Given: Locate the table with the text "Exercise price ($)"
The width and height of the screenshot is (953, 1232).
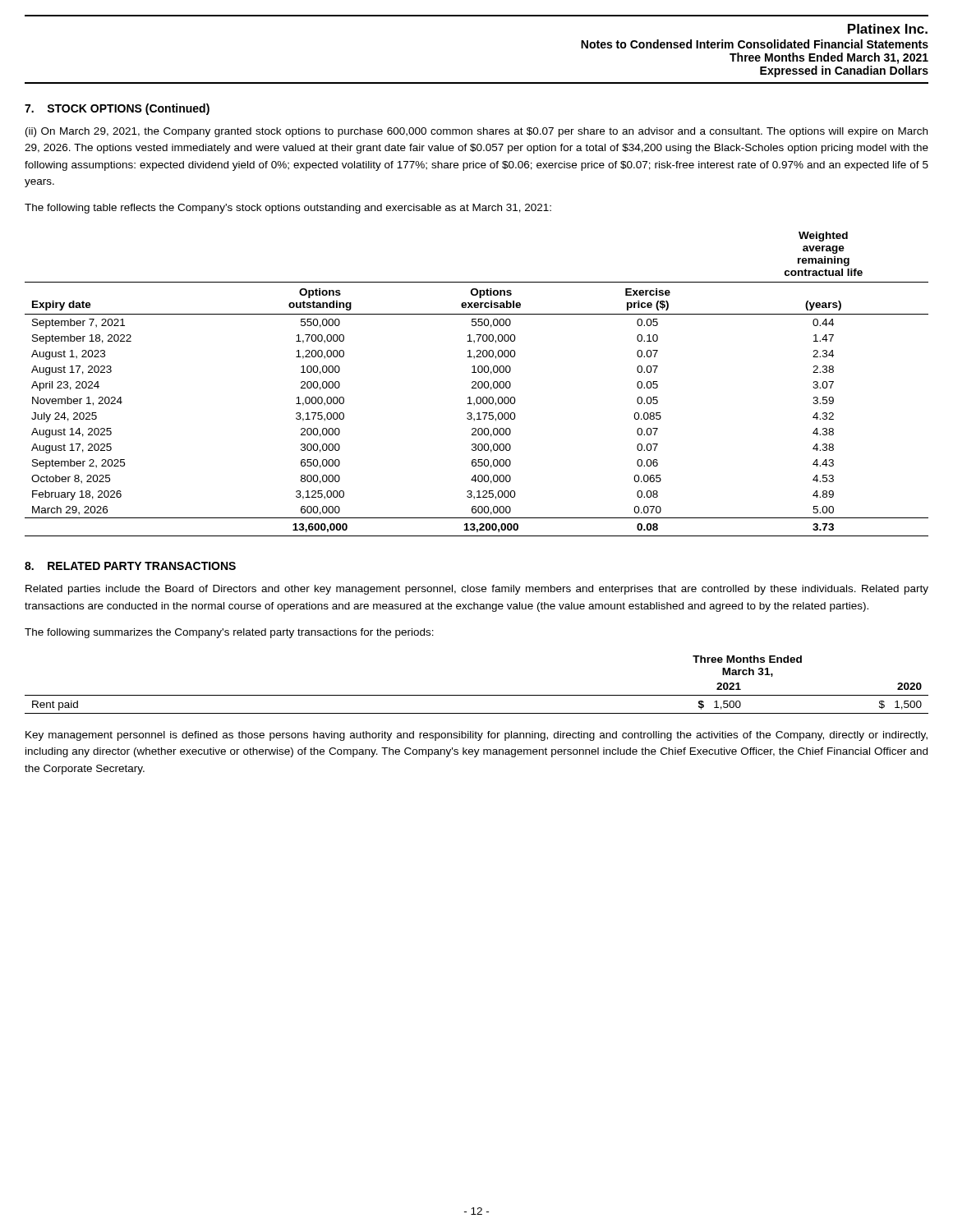Looking at the screenshot, I should 476,381.
